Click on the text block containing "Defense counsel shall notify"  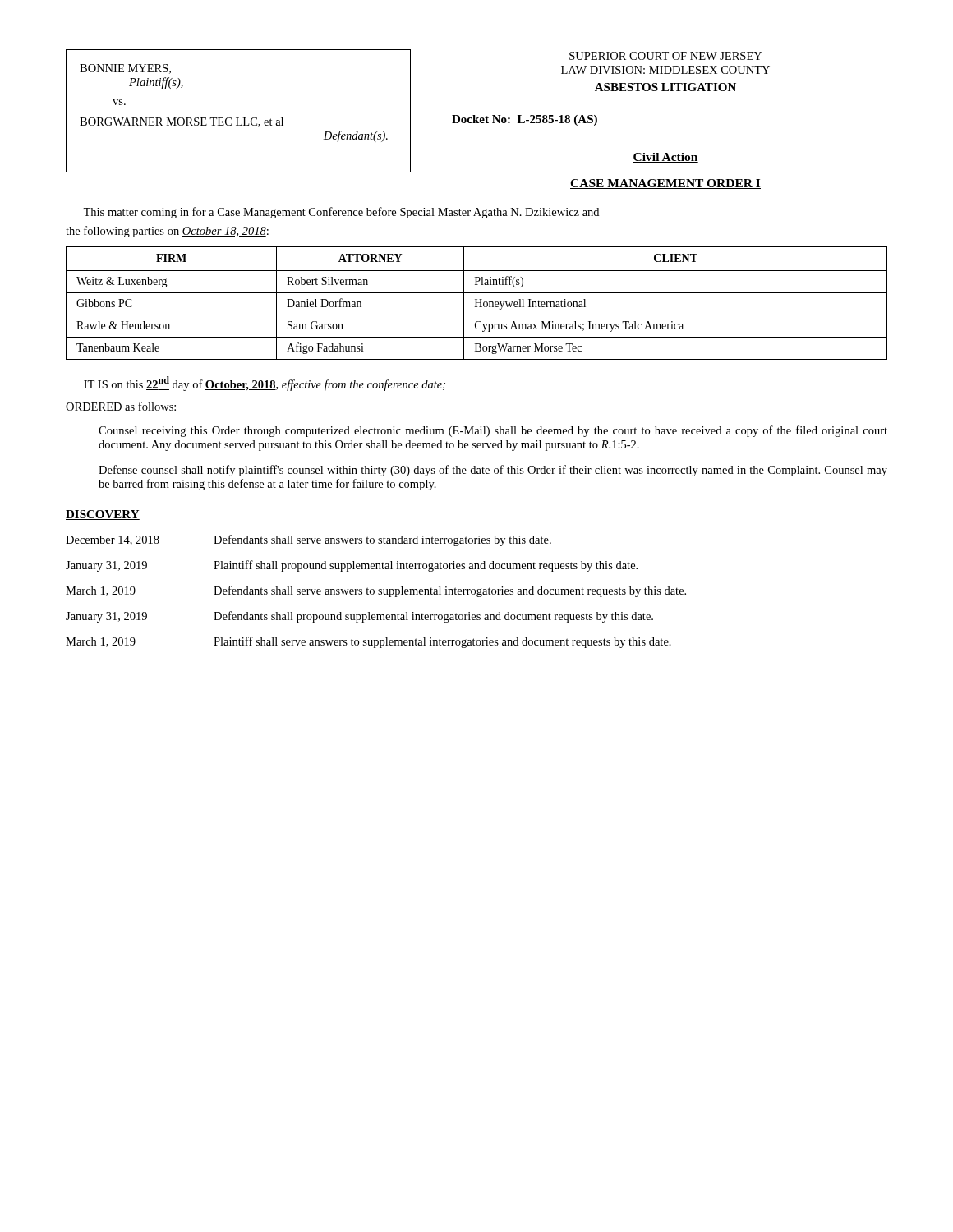[x=493, y=477]
